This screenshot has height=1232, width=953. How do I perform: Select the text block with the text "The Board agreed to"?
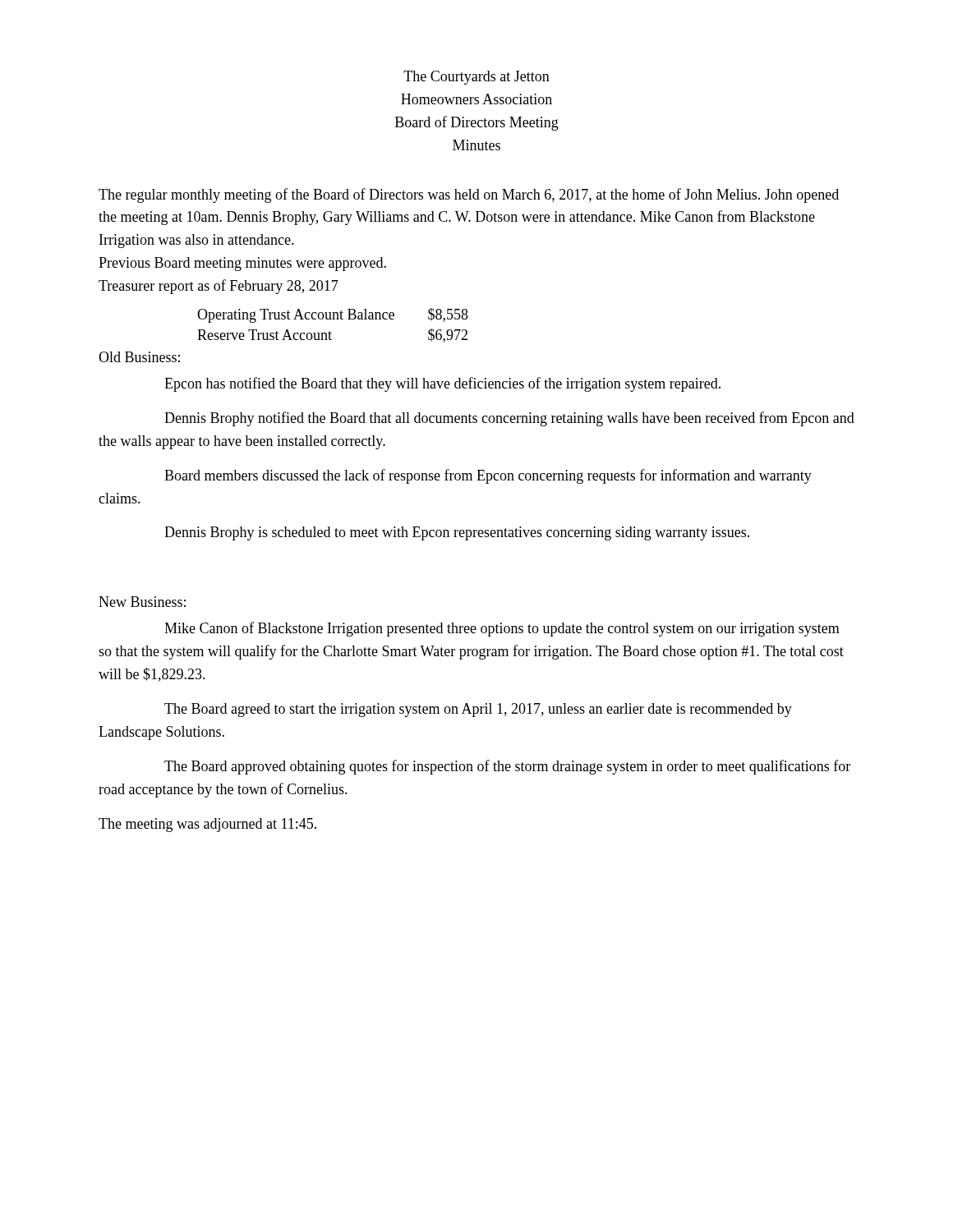pos(445,720)
